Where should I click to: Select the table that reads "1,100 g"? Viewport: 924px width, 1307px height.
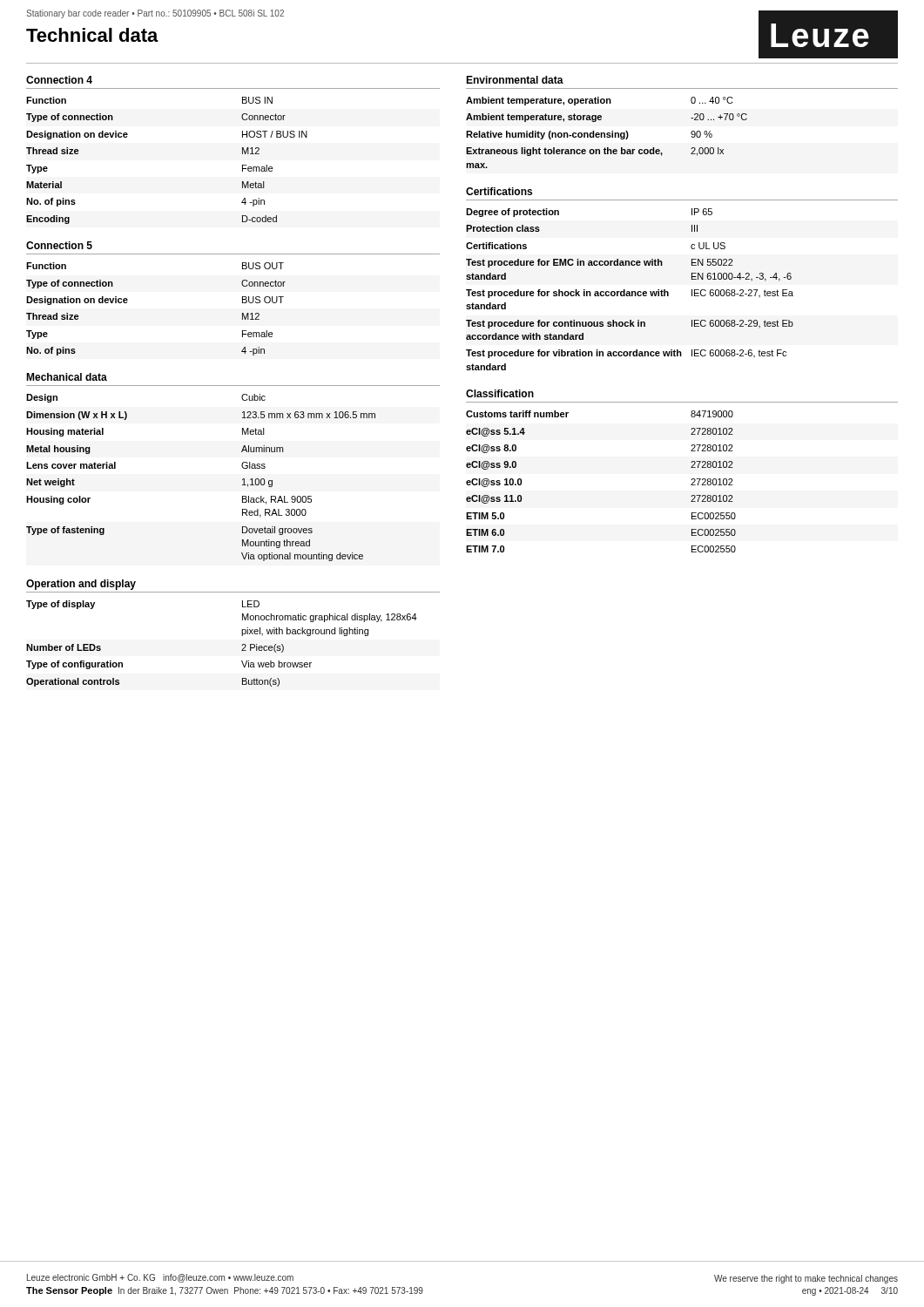[x=233, y=478]
